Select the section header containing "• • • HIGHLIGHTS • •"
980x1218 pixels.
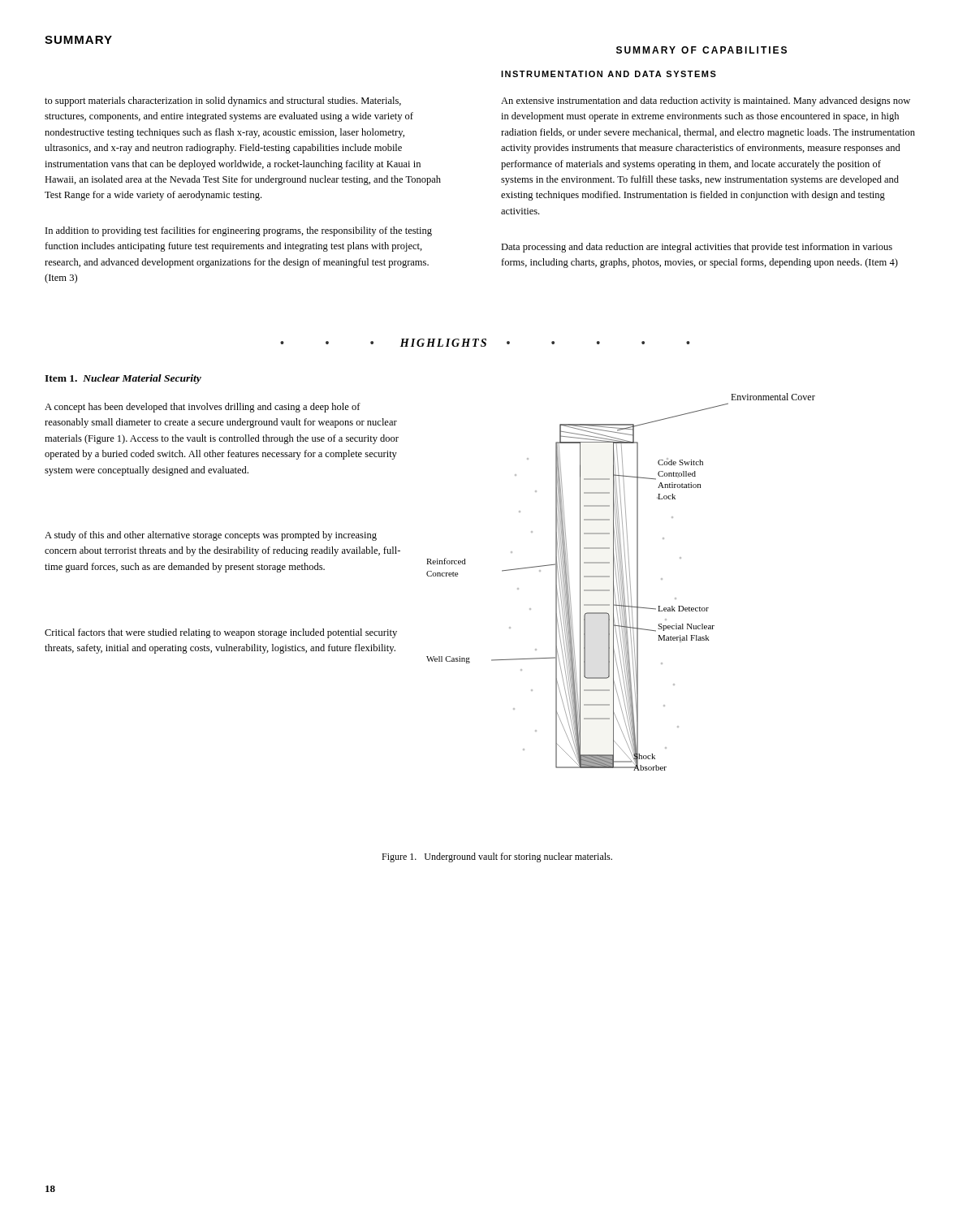(x=489, y=343)
